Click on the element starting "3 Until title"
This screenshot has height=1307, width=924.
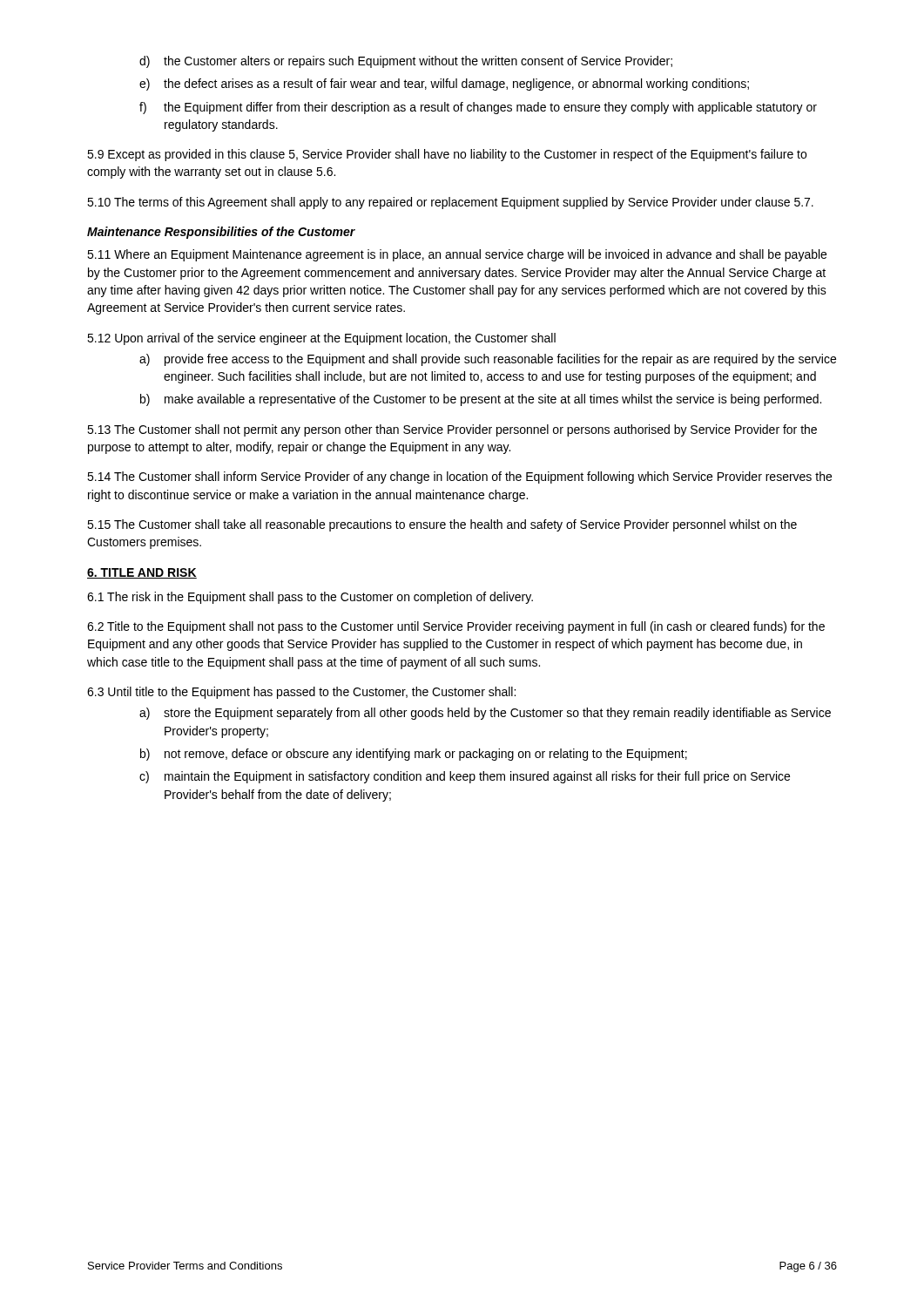coord(462,692)
